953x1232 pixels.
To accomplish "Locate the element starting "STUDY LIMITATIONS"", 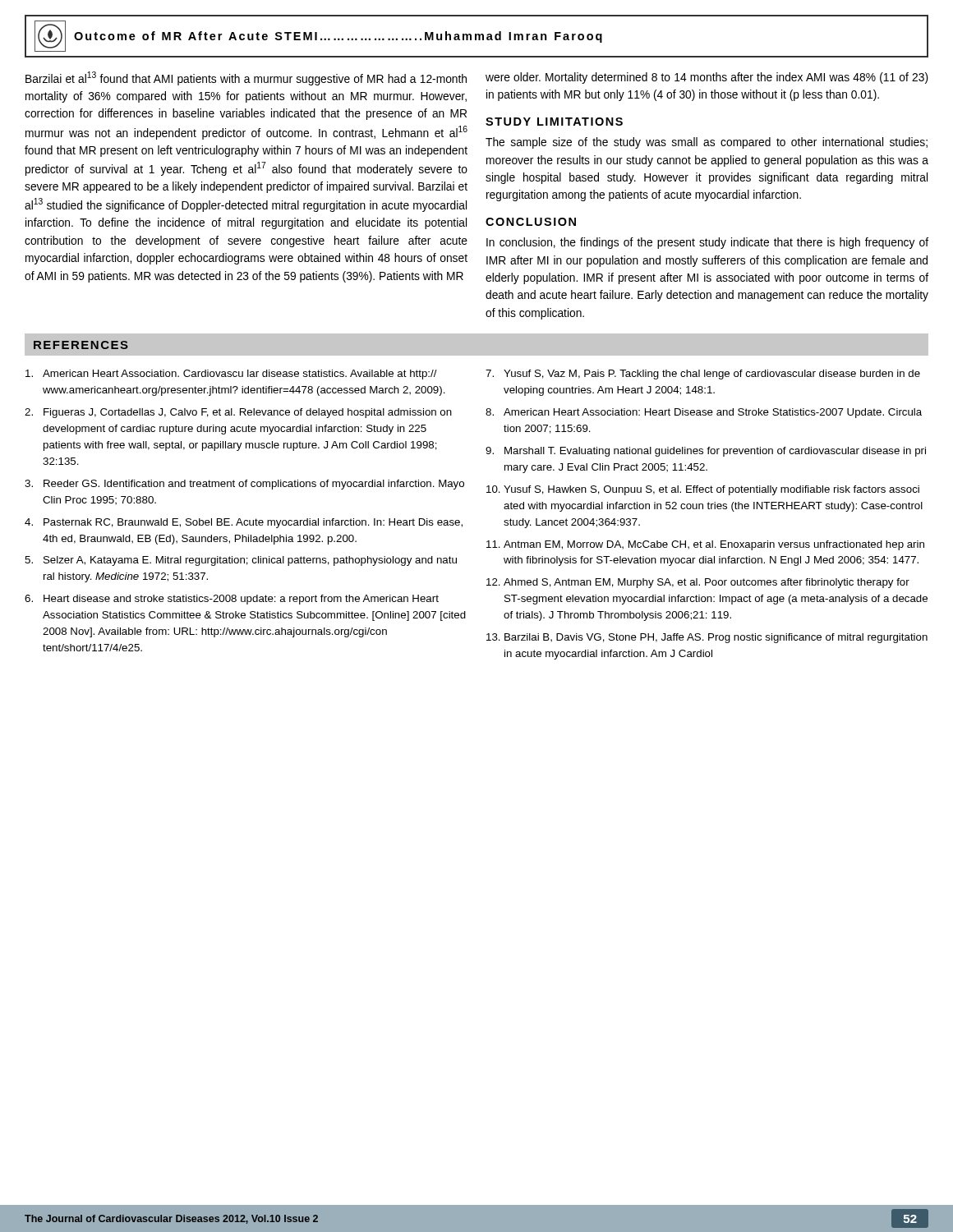I will point(555,121).
